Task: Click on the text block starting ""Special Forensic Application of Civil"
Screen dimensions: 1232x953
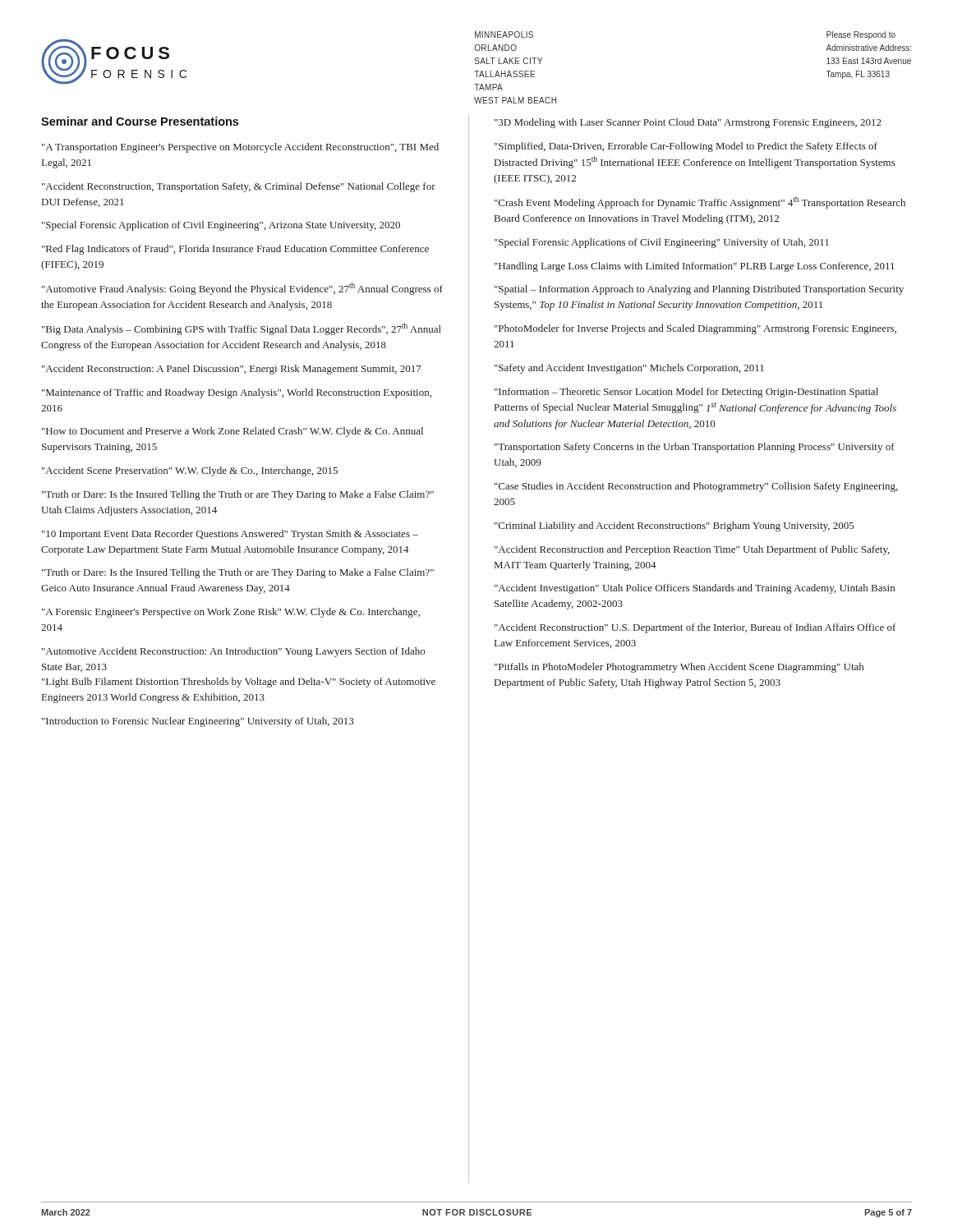Action: coord(221,225)
